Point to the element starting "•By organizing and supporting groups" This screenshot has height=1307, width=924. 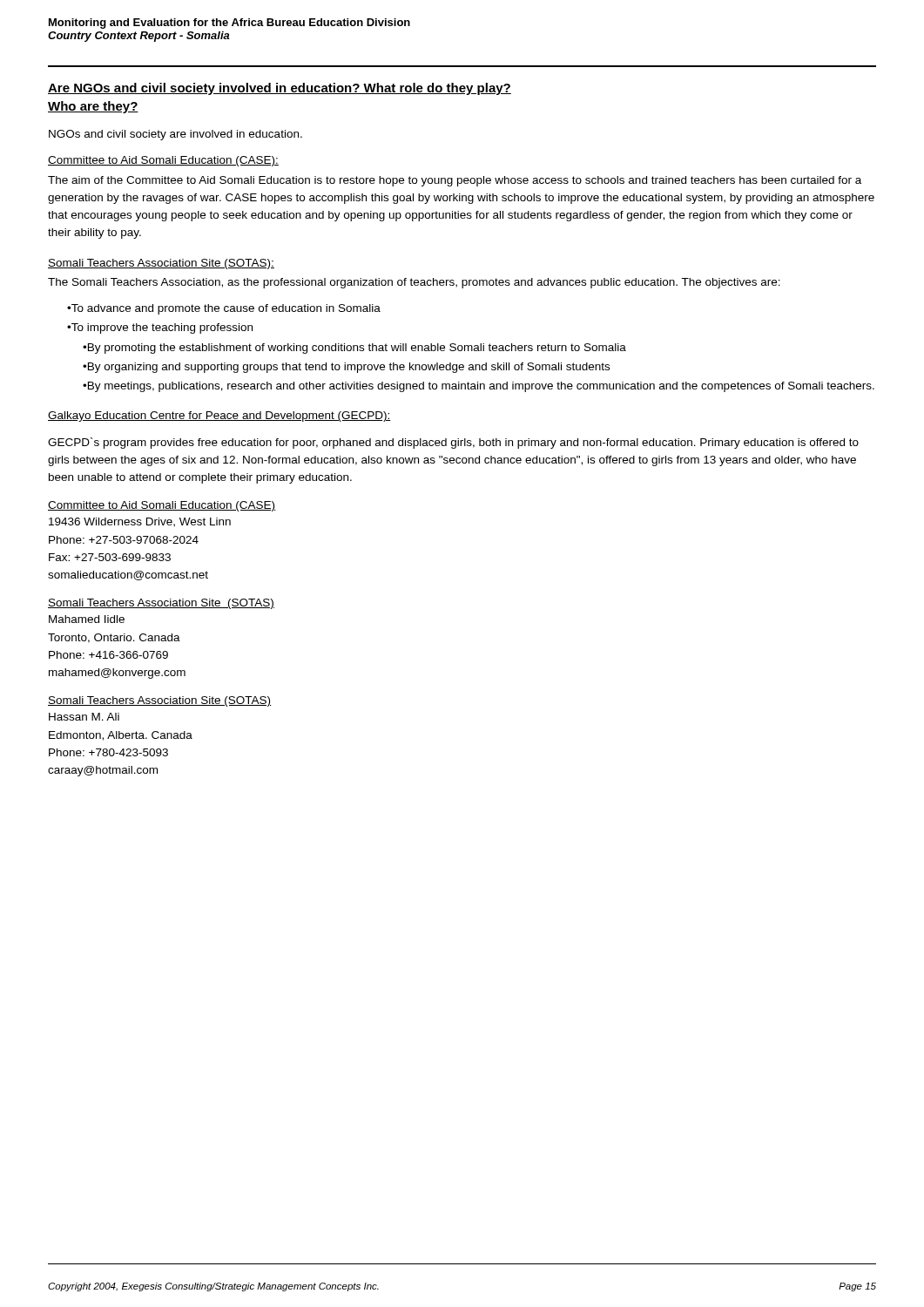click(x=350, y=366)
